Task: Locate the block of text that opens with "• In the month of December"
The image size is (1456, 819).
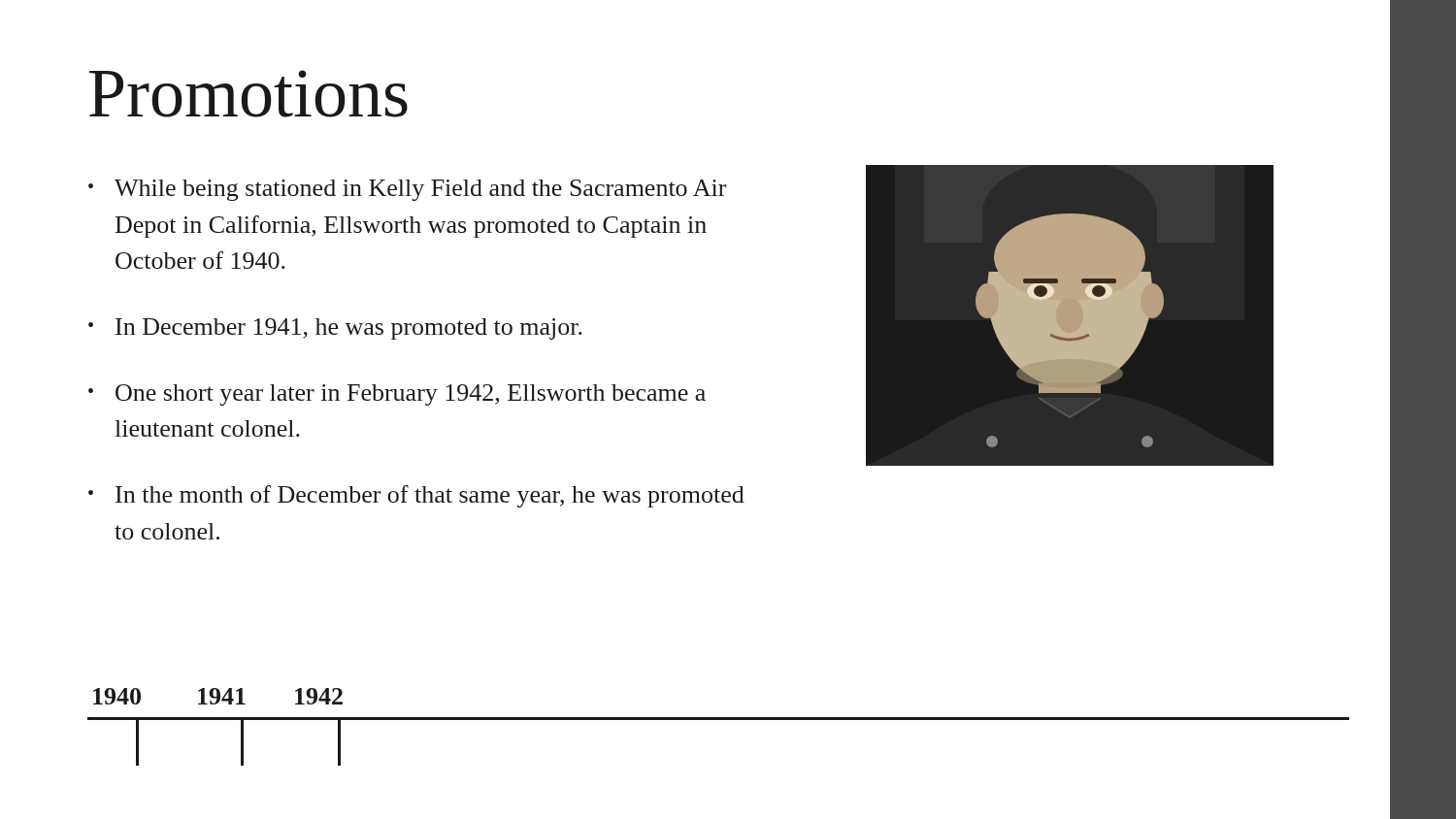Action: pyautogui.click(x=417, y=513)
